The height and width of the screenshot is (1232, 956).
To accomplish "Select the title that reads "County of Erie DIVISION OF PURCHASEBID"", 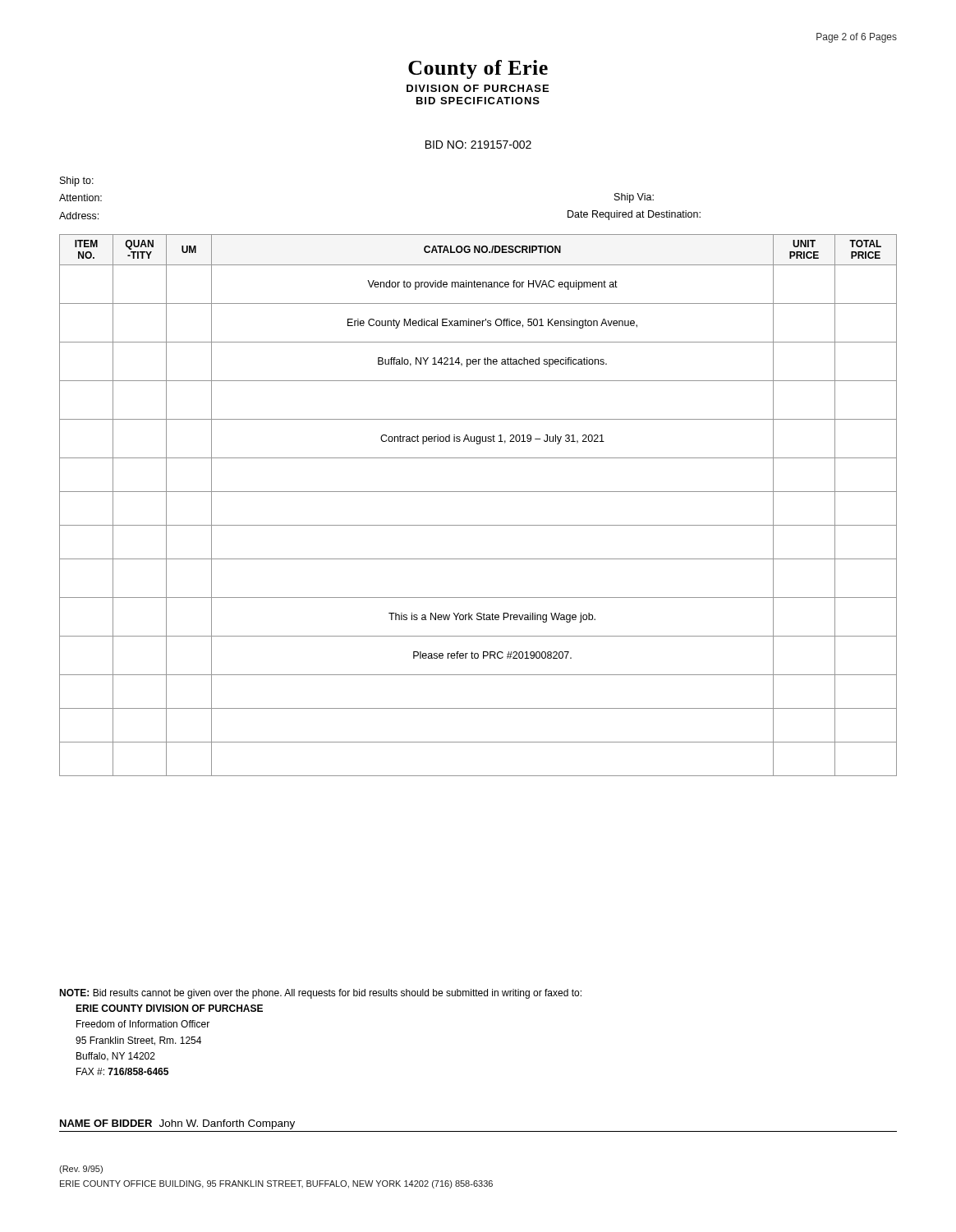I will (x=478, y=81).
